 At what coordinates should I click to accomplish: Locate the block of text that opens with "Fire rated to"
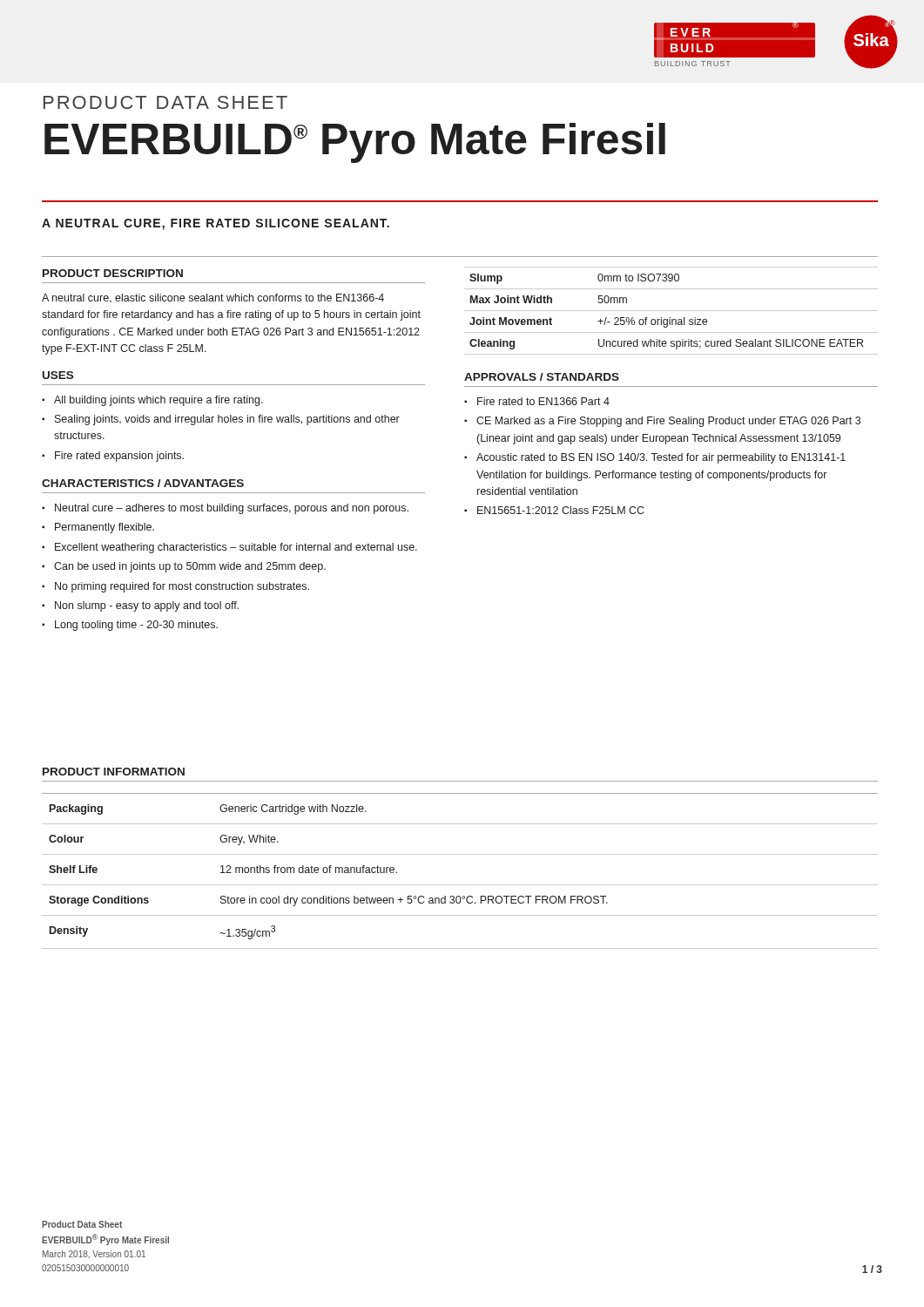pos(543,402)
